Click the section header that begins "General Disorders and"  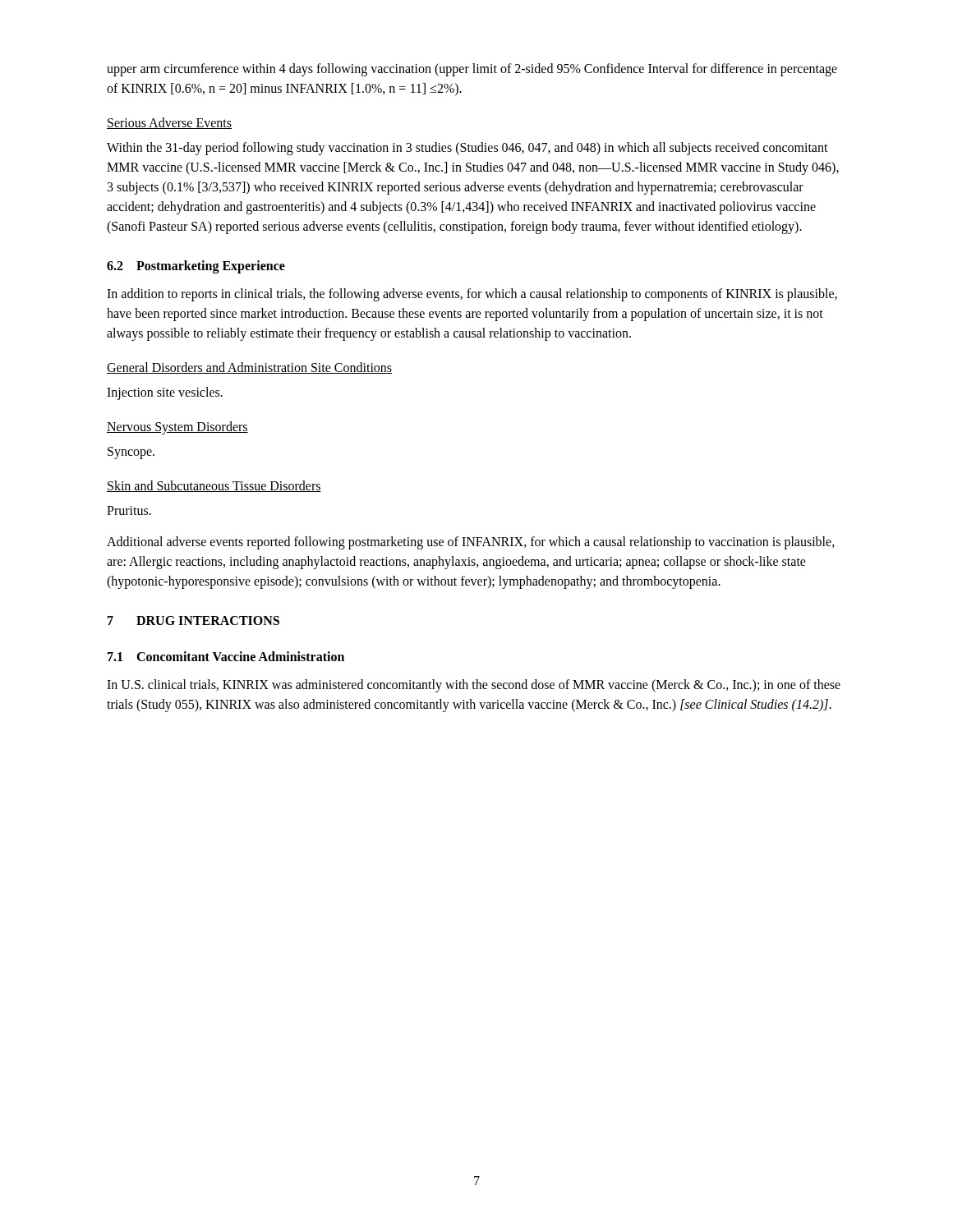(249, 368)
